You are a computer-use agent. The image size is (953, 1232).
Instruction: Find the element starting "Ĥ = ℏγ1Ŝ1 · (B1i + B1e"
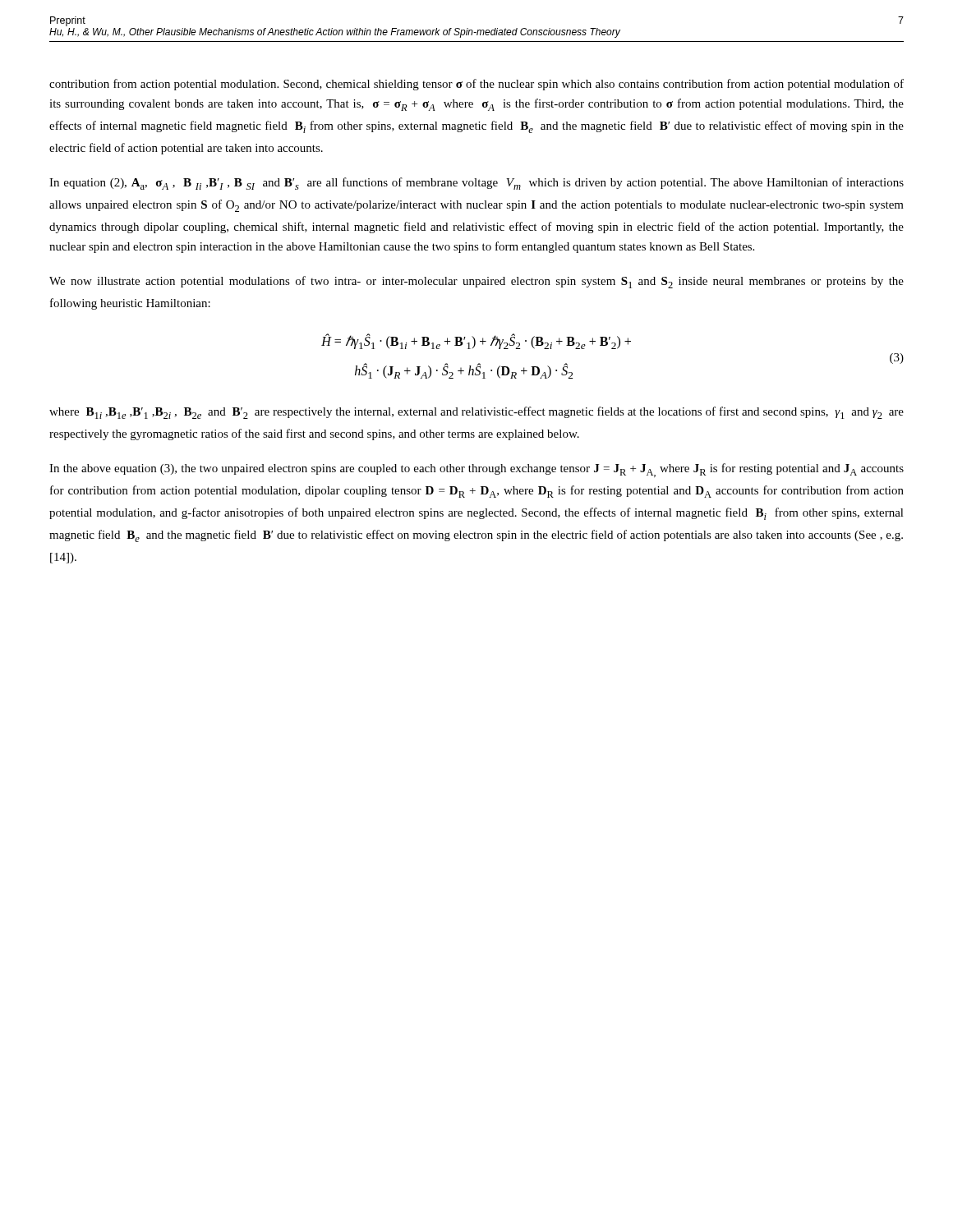(613, 357)
